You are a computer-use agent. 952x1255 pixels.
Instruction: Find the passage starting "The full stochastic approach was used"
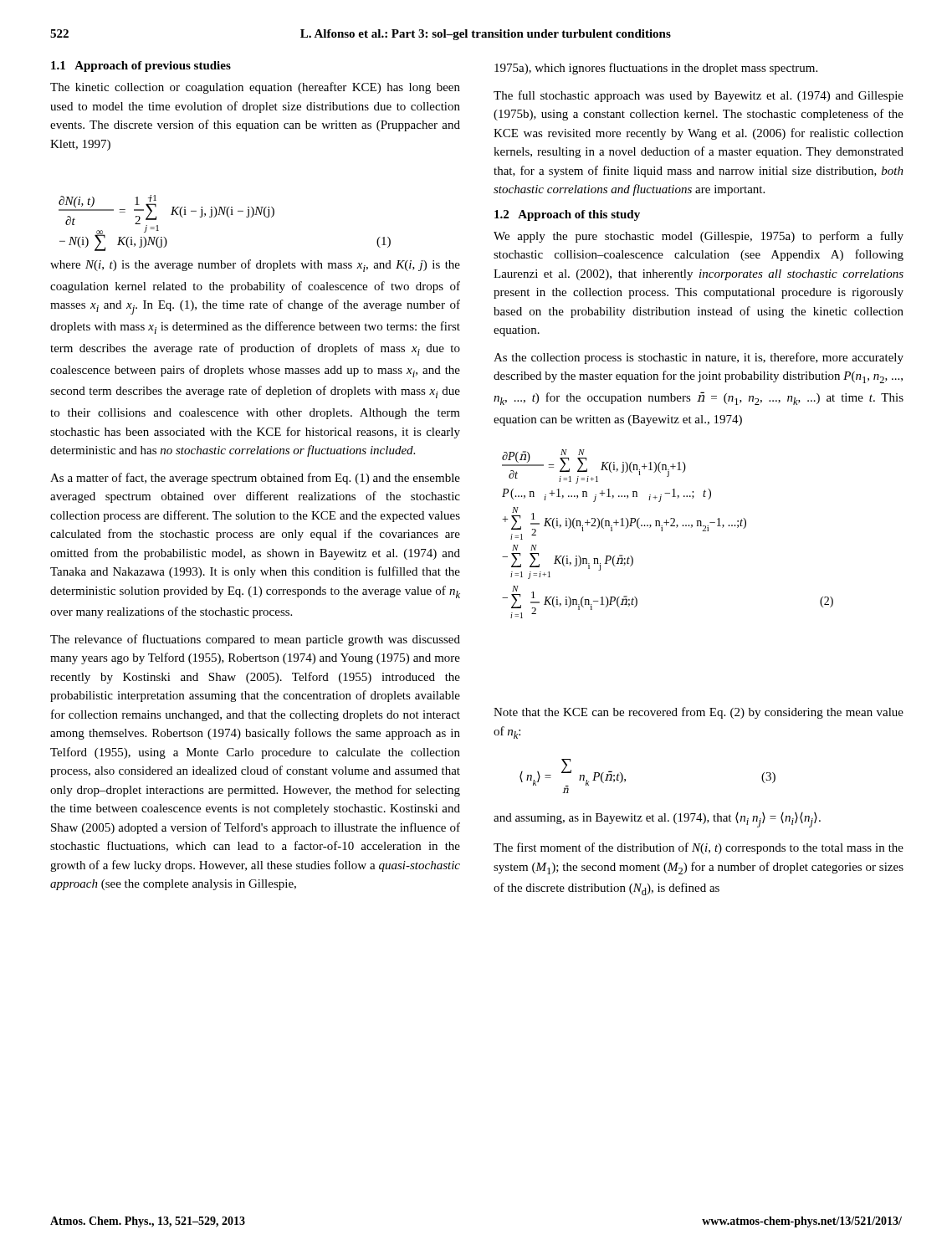[699, 142]
